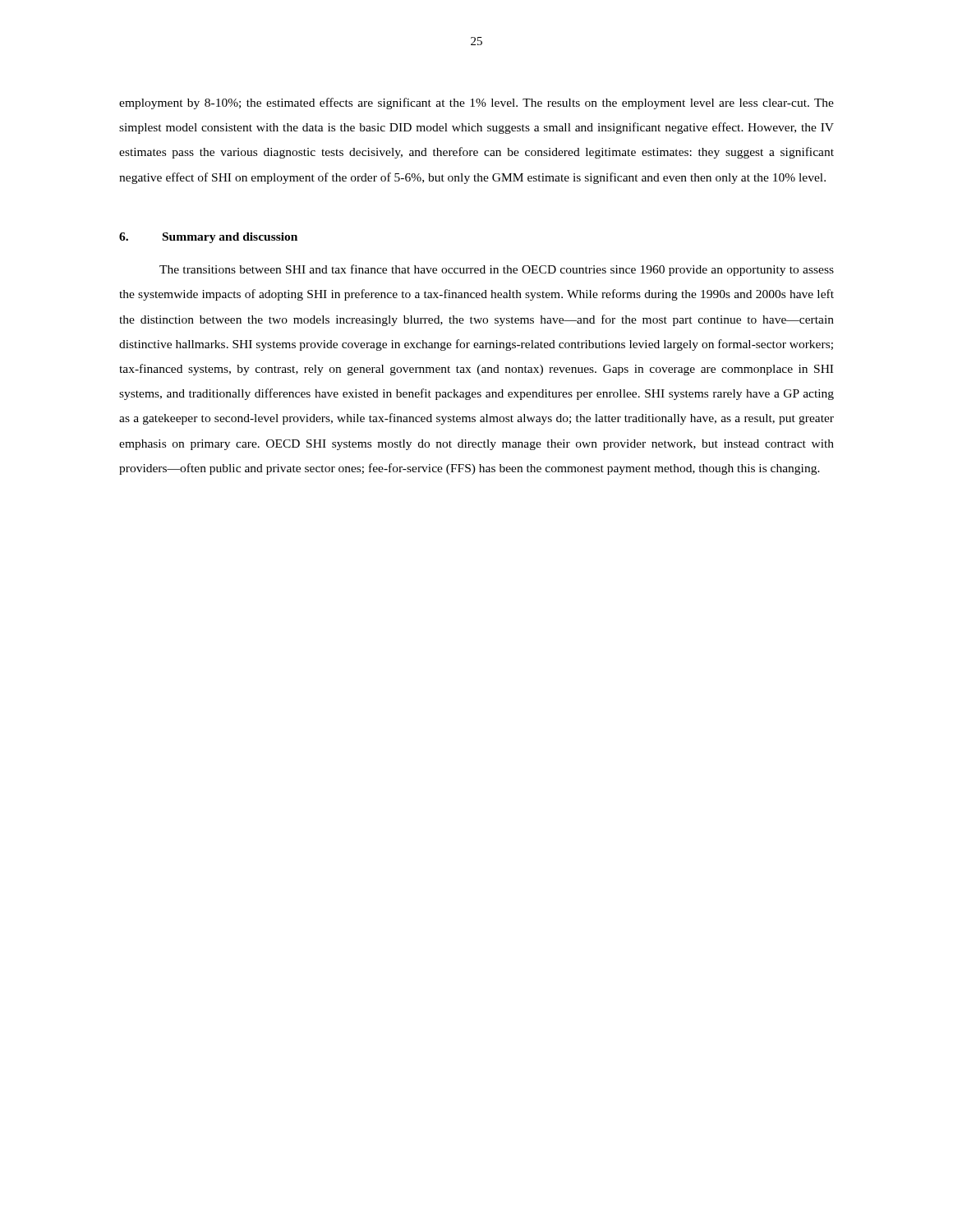Screen dimensions: 1232x953
Task: Find the section header that reads "6. Summary and discussion"
Action: (208, 237)
